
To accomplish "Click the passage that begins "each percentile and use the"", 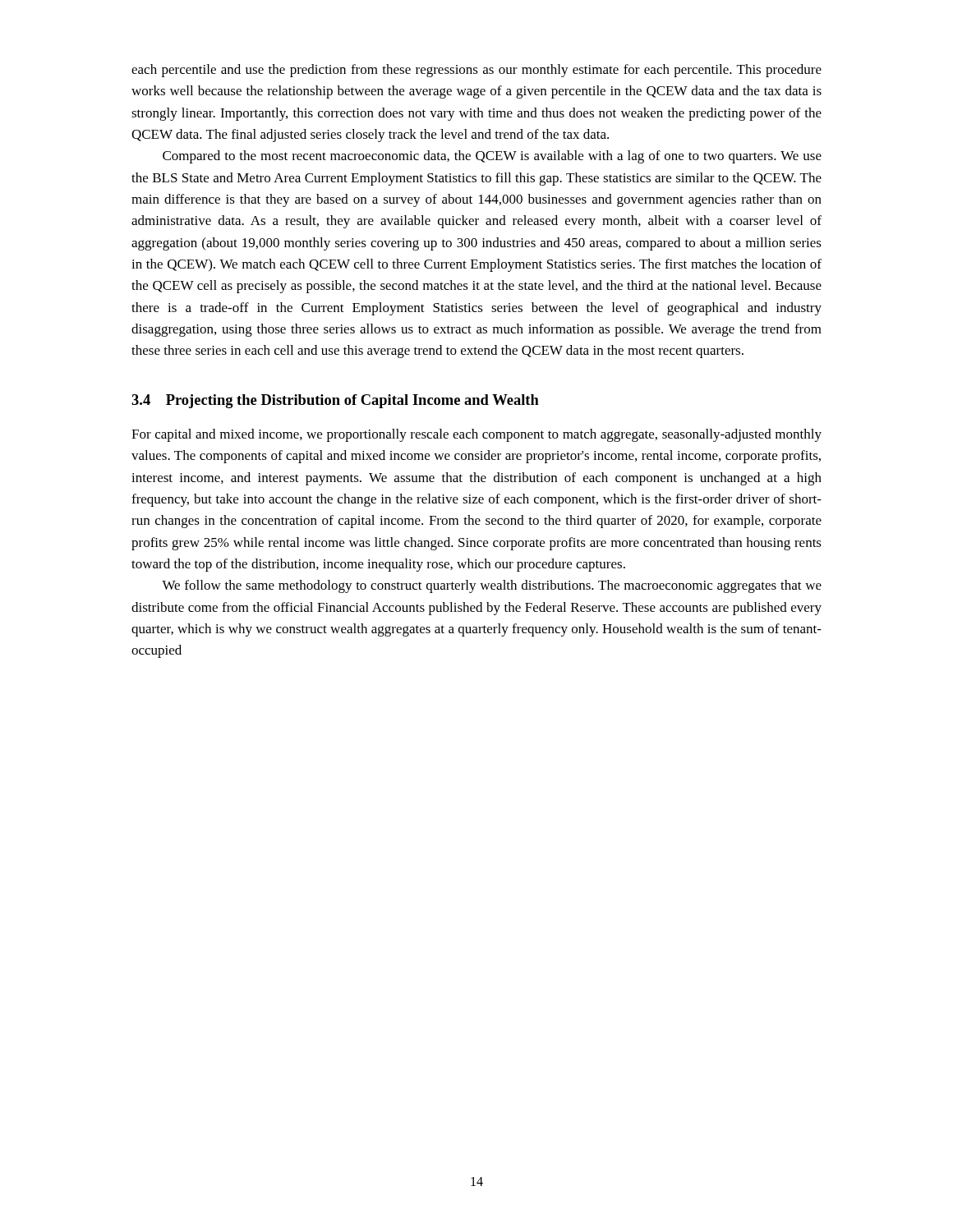I will (x=476, y=102).
